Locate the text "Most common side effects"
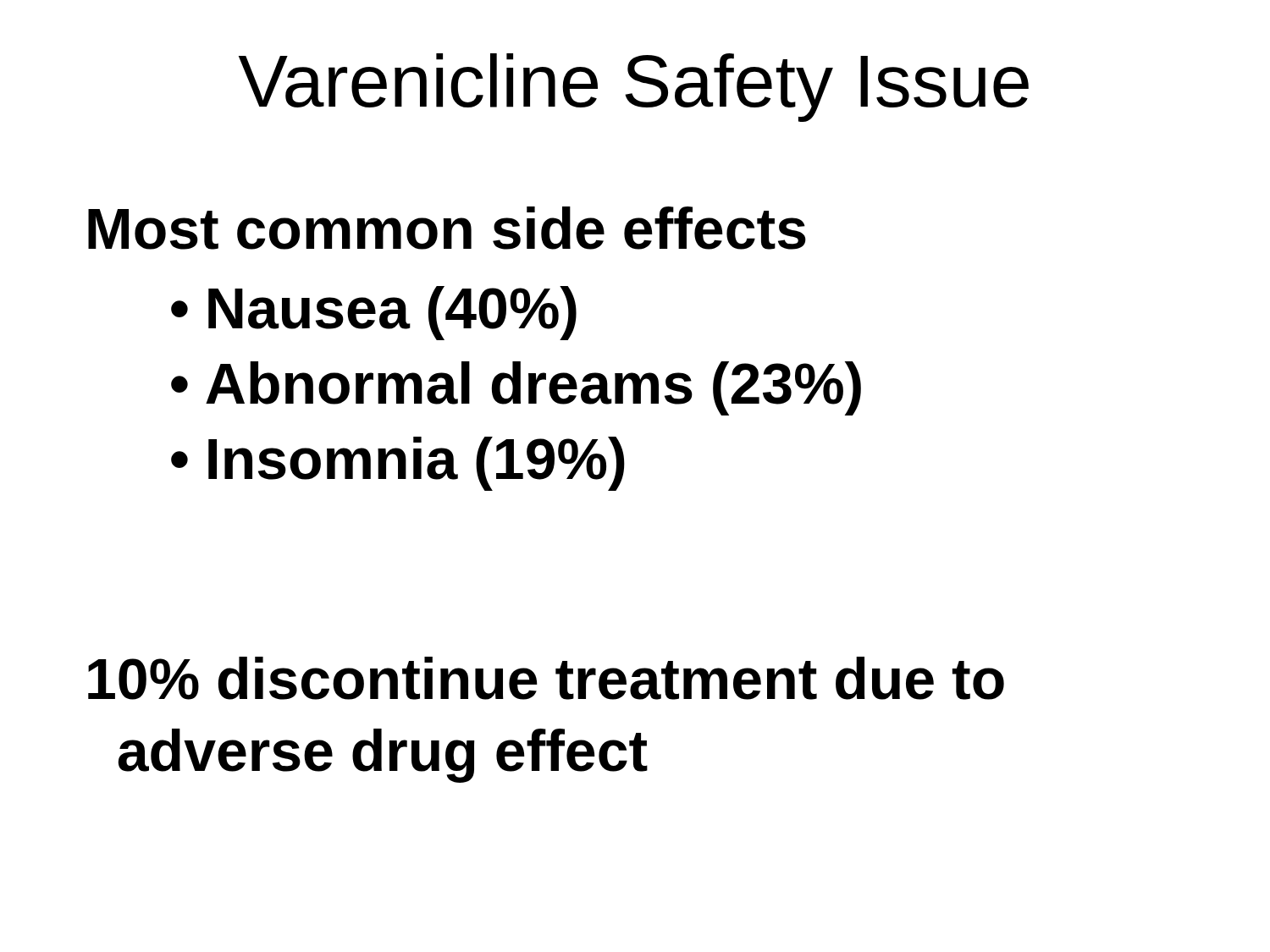The width and height of the screenshot is (1270, 952). point(446,228)
